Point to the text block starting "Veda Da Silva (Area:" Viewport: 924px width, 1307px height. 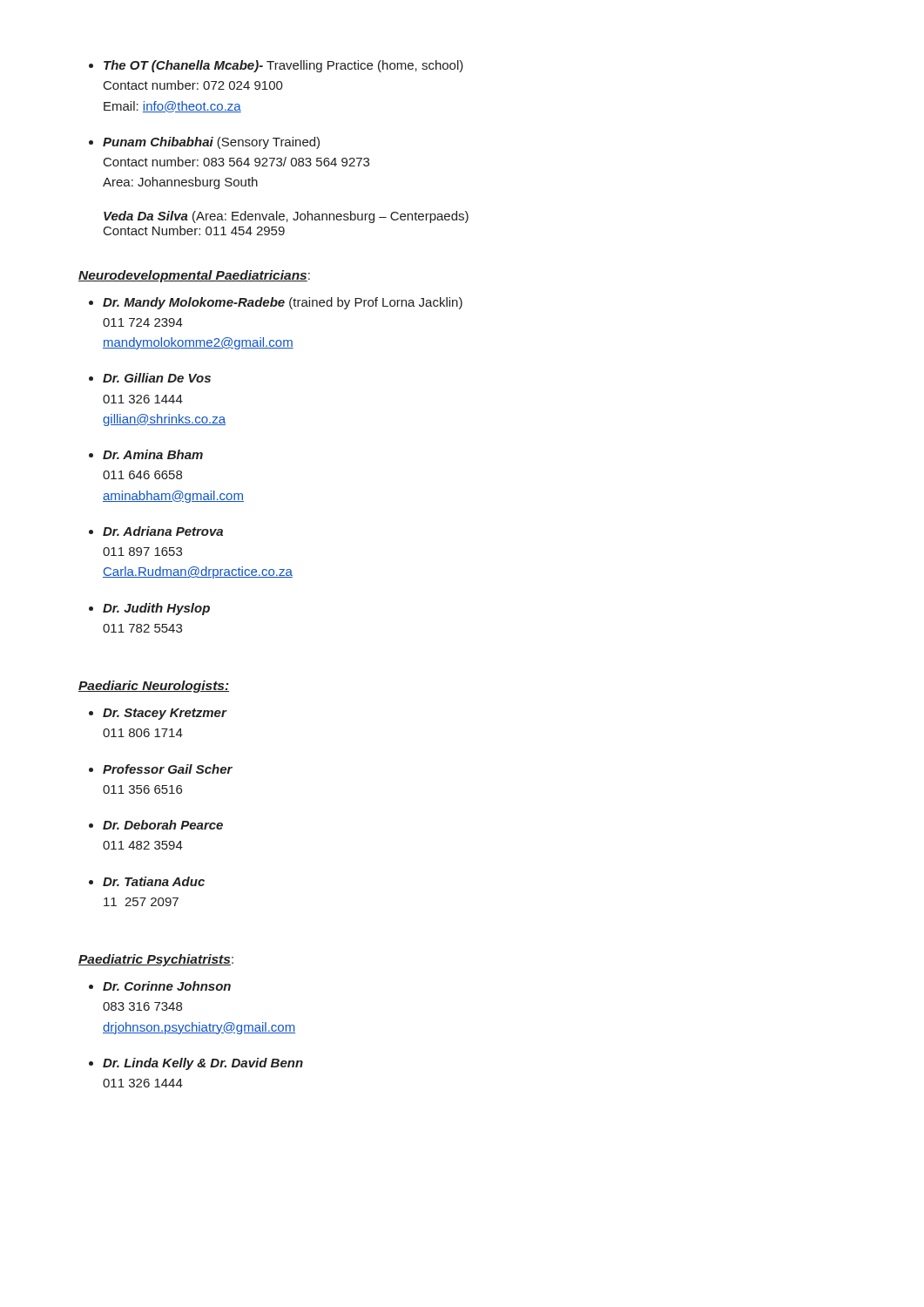point(286,223)
